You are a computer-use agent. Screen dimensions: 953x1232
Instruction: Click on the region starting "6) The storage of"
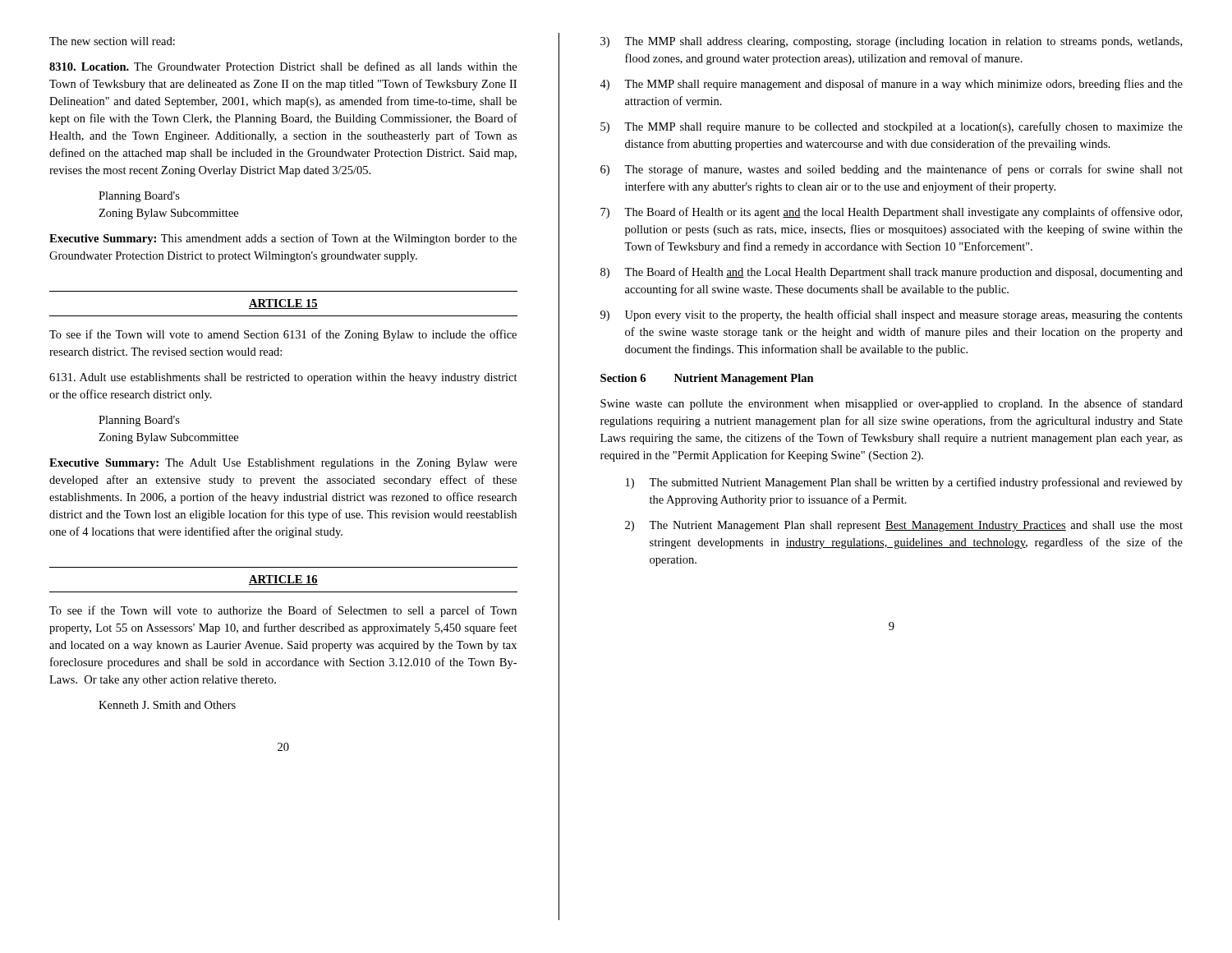coord(891,178)
